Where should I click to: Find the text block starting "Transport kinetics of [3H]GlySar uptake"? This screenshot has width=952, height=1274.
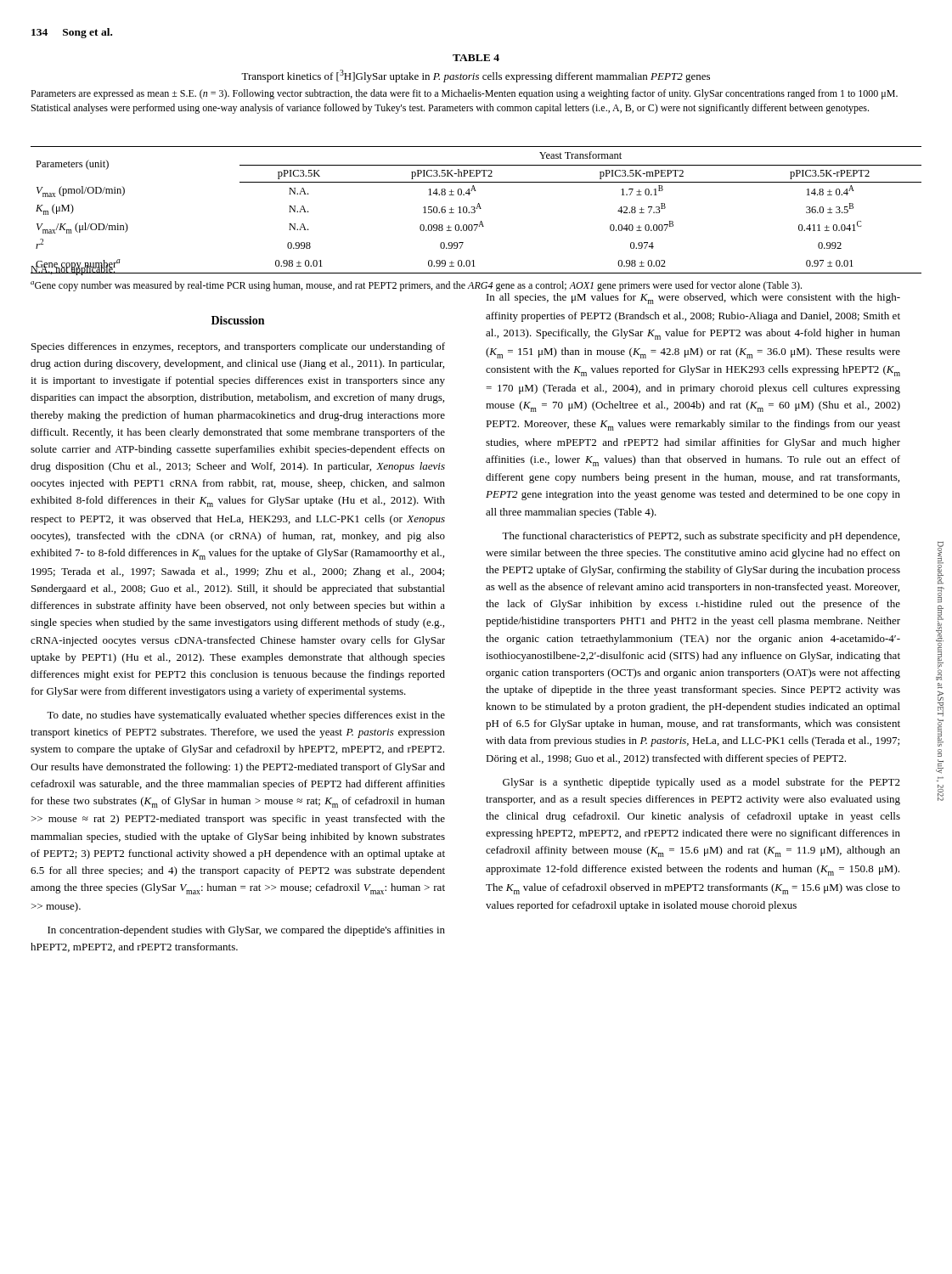pos(476,75)
